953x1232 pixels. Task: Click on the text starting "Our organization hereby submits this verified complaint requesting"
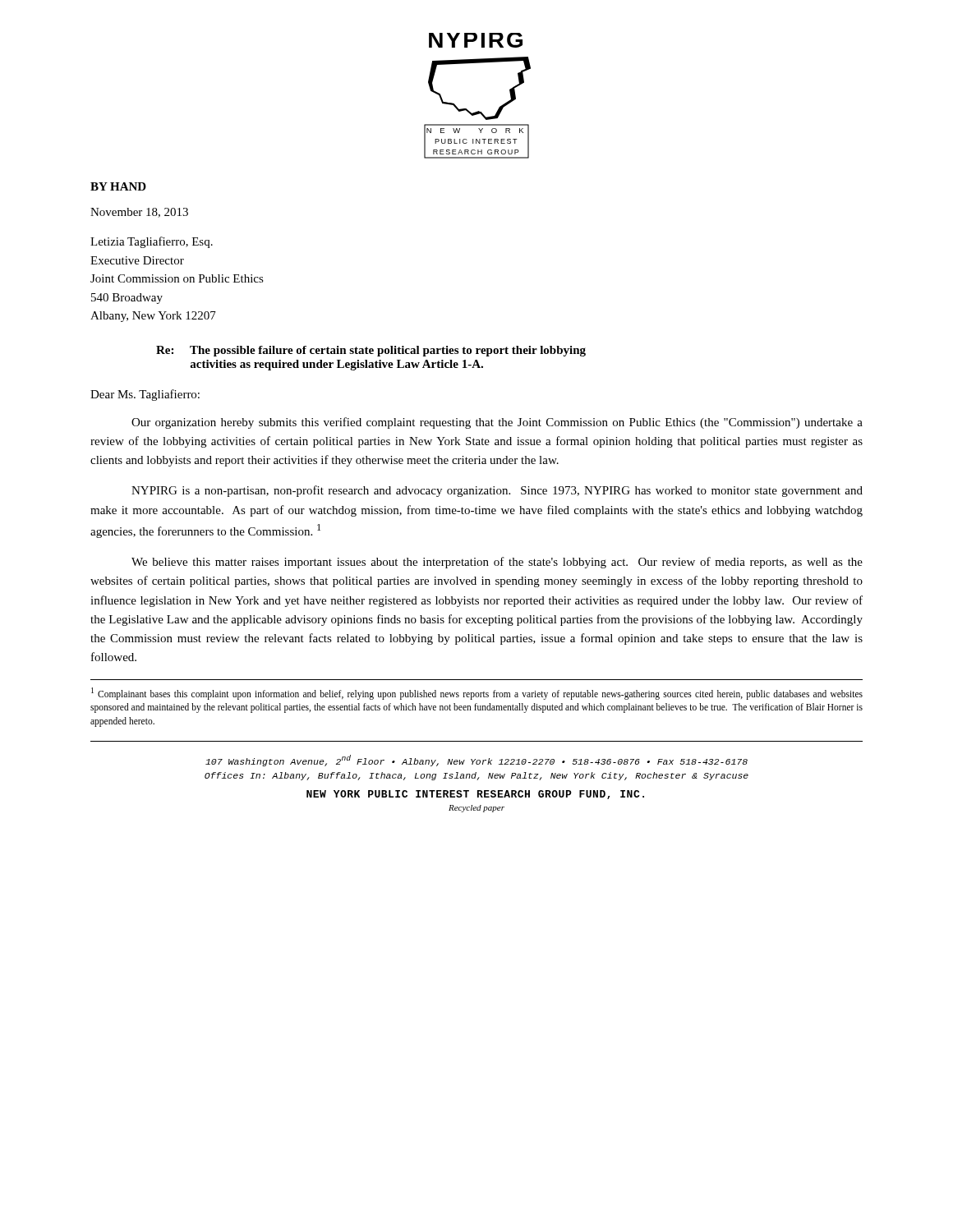tap(476, 441)
